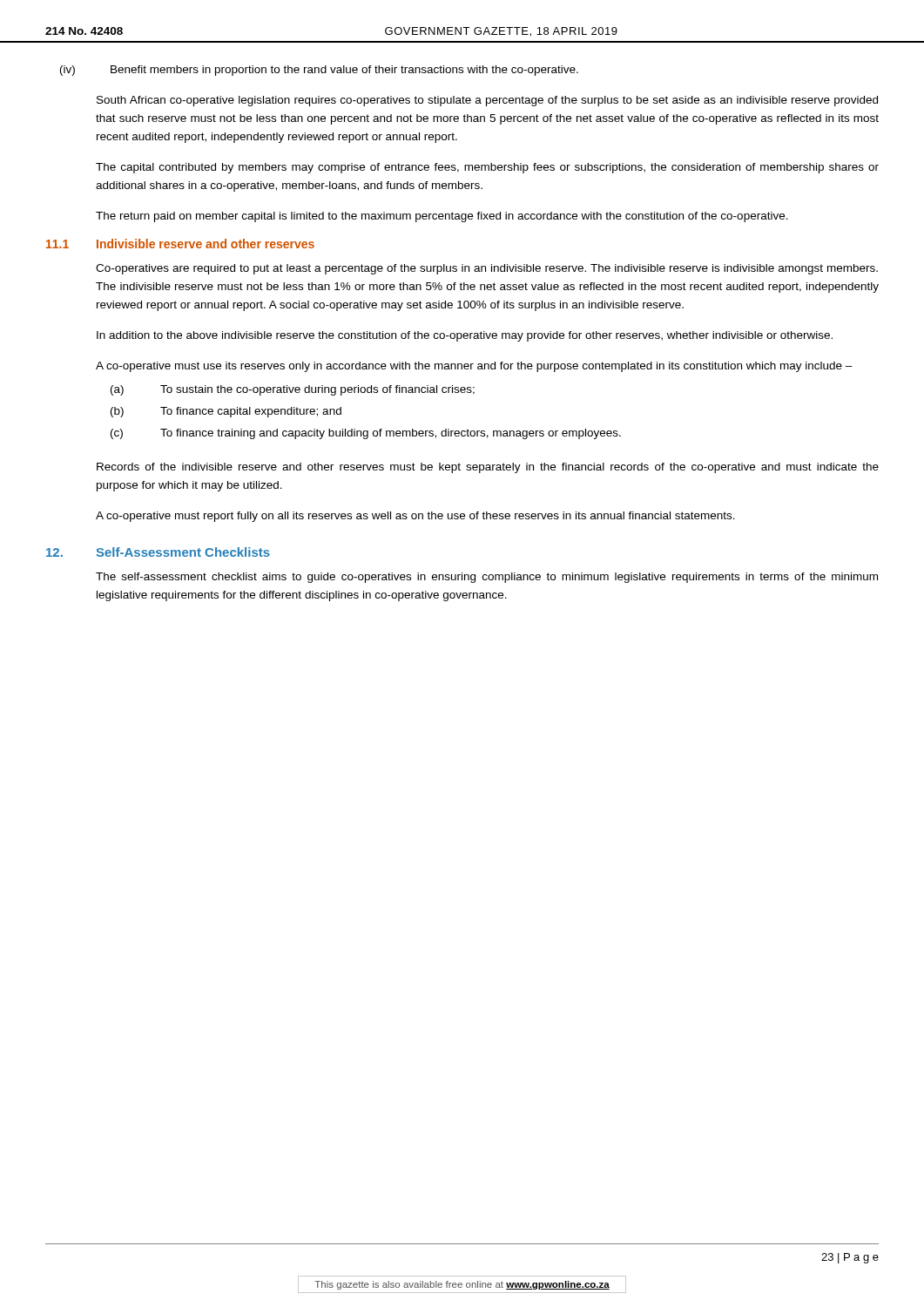Select the text block containing "A co-operative must report fully on all its"
The image size is (924, 1307).
click(x=416, y=515)
